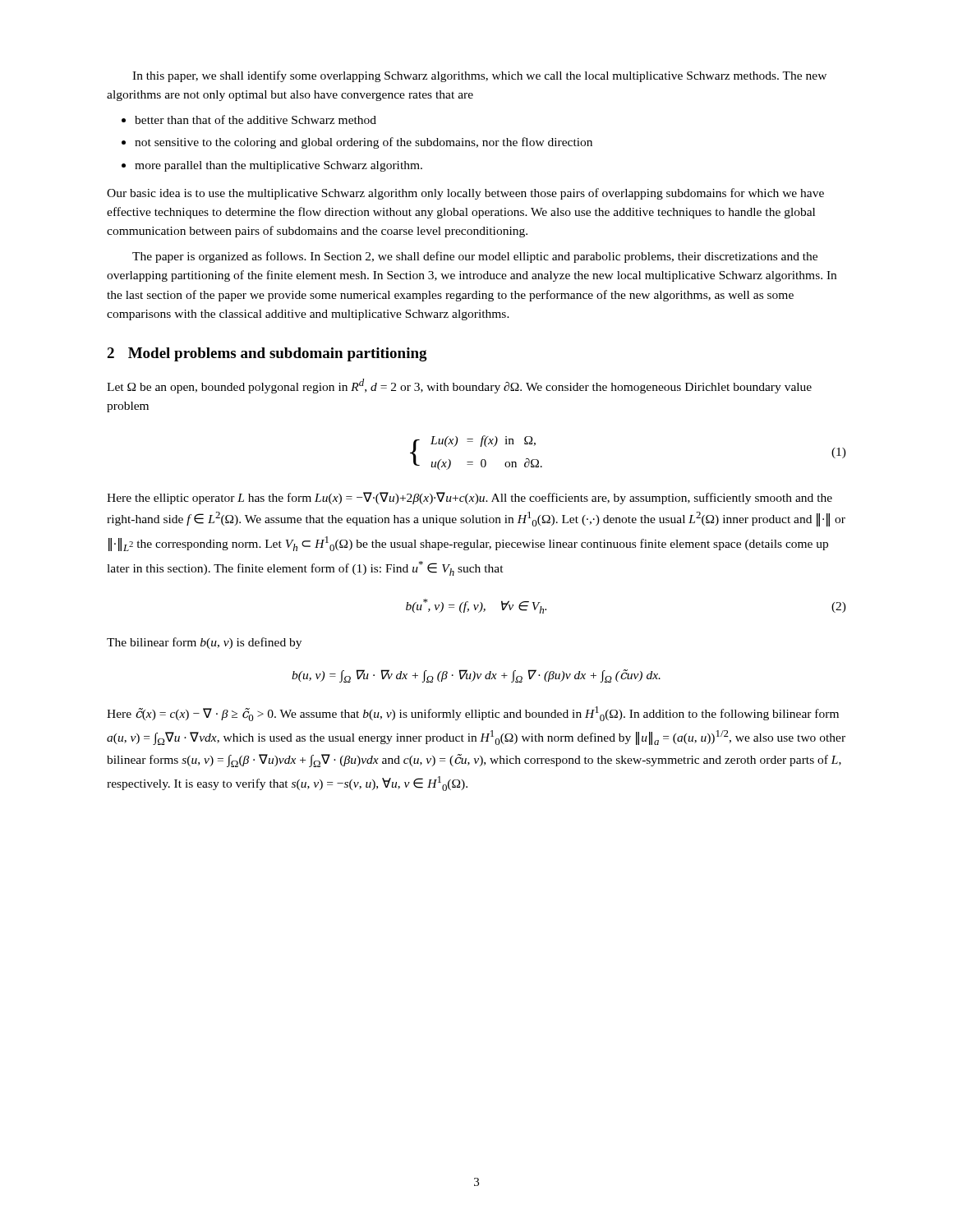Image resolution: width=953 pixels, height=1232 pixels.
Task: Click on the element starting "Here the elliptic operator L has the form"
Action: [476, 534]
